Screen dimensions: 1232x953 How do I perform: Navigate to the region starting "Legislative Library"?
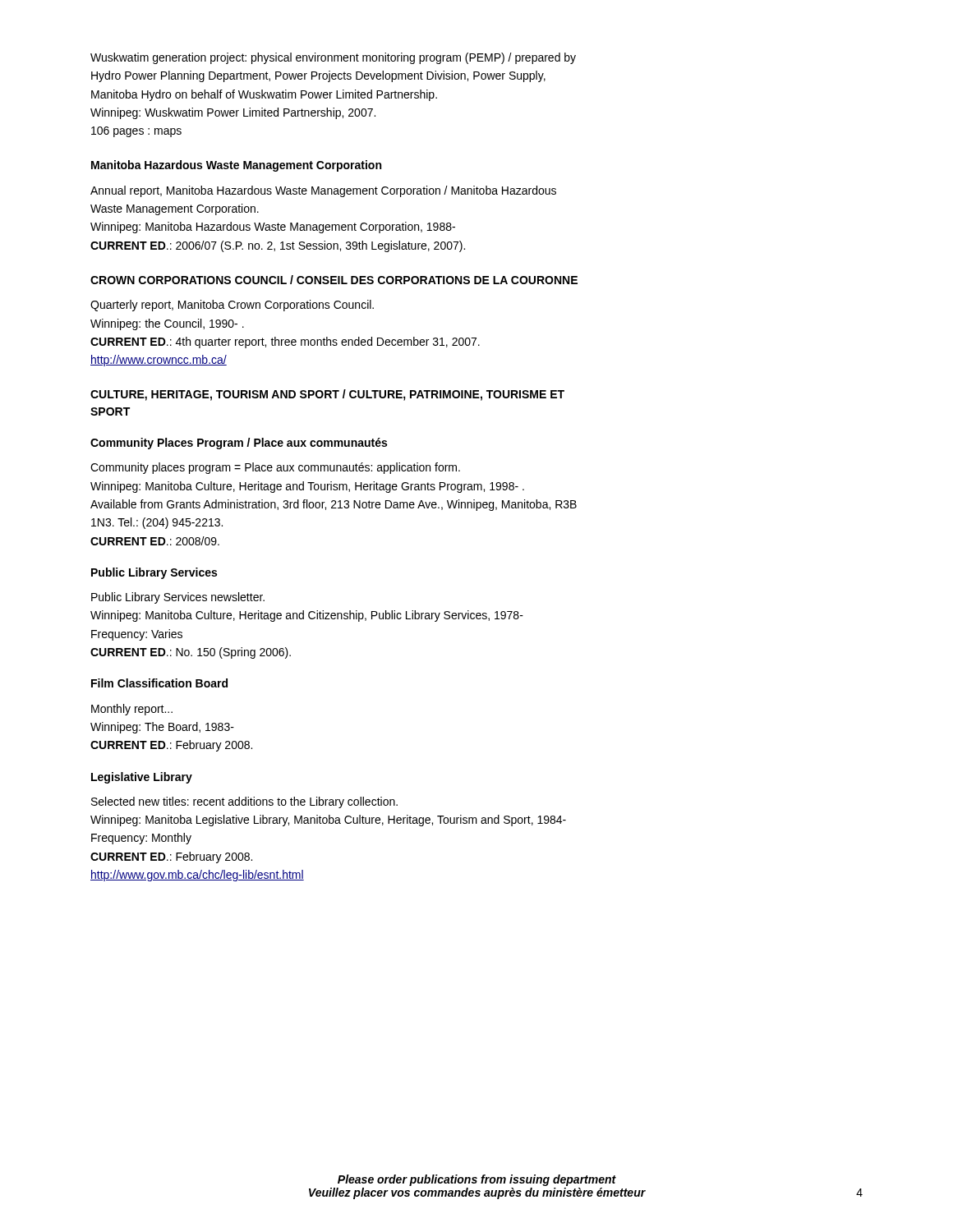tap(141, 777)
